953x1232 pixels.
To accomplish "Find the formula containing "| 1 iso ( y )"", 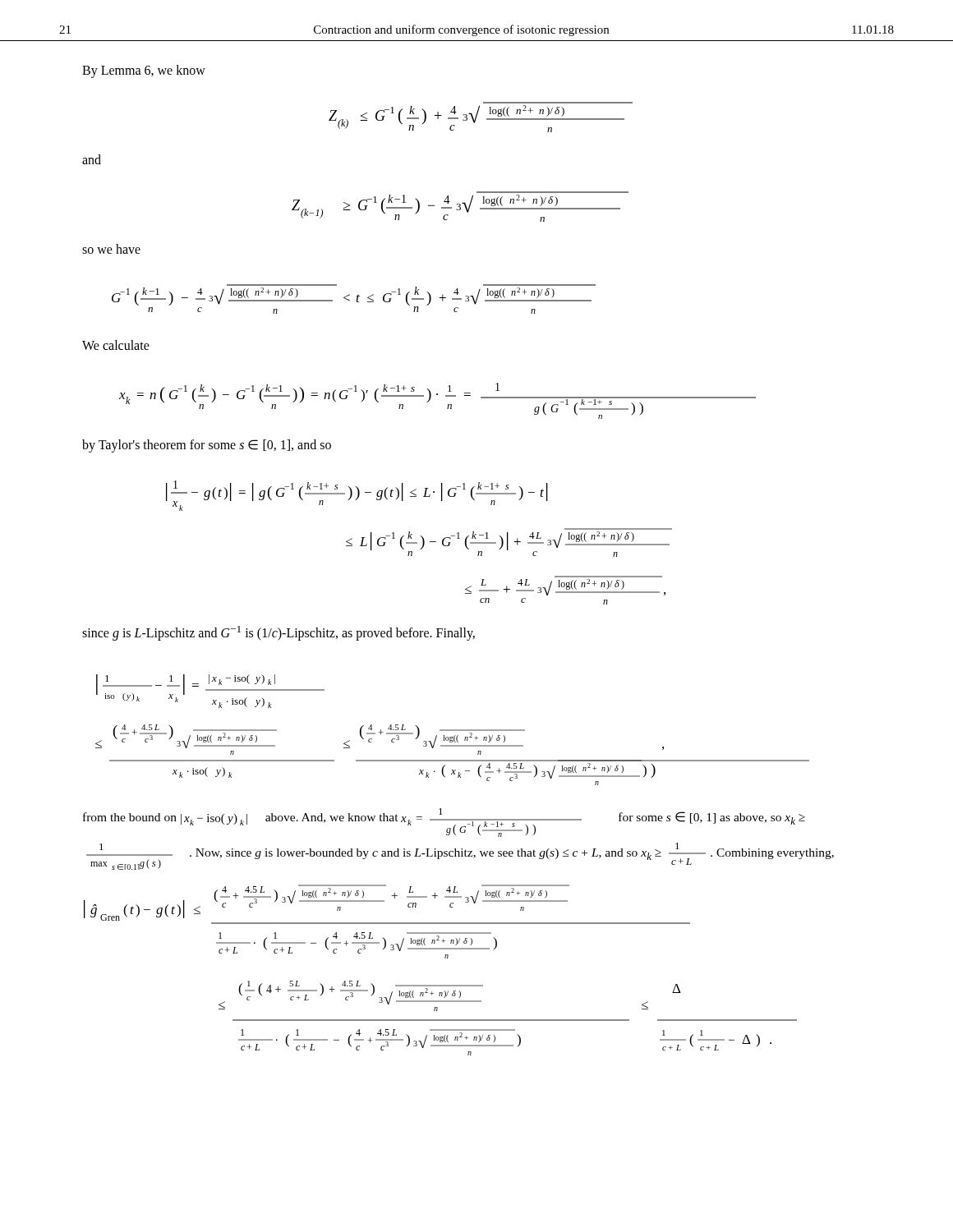I will (485, 722).
